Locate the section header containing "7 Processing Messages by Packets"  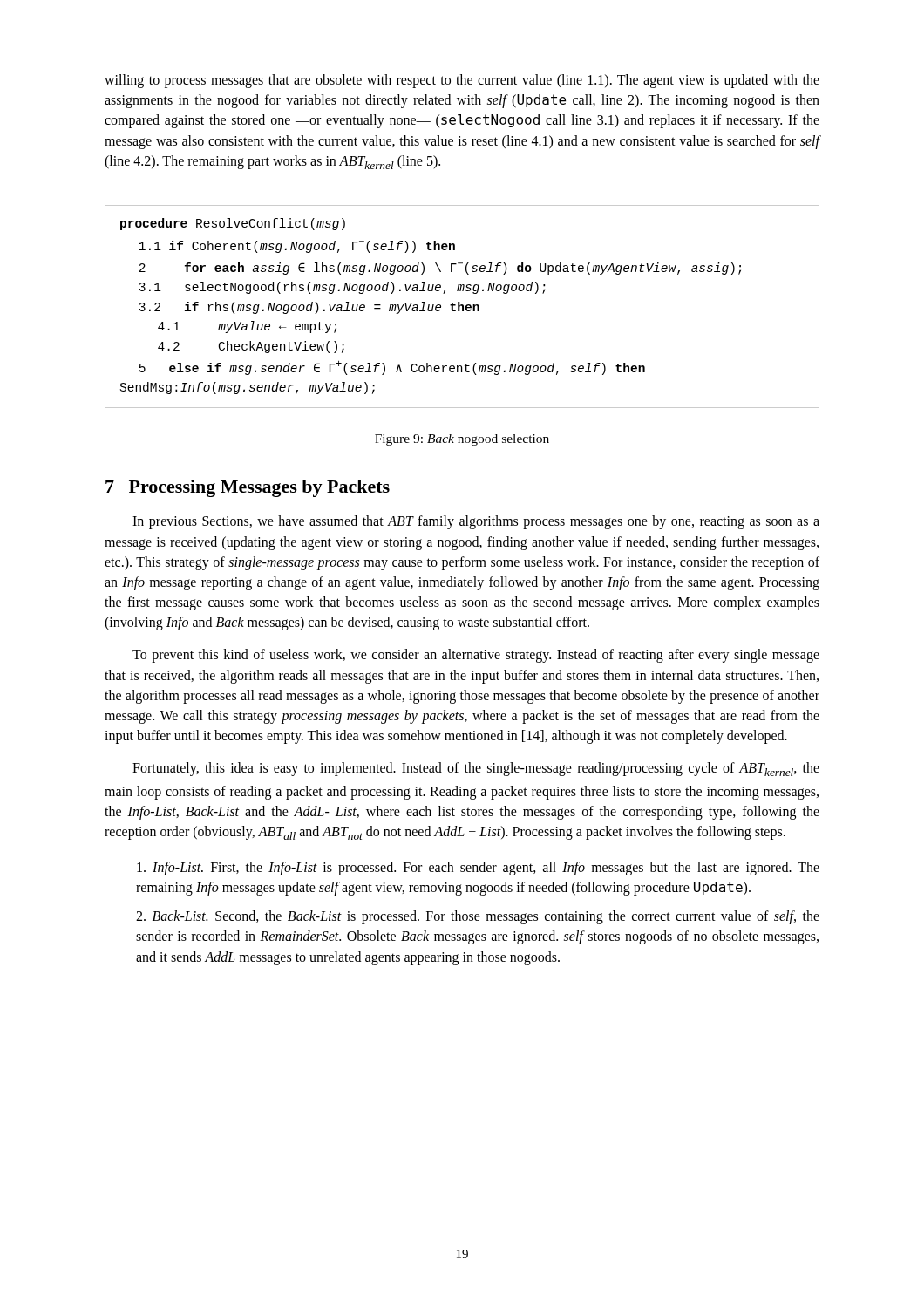(248, 488)
